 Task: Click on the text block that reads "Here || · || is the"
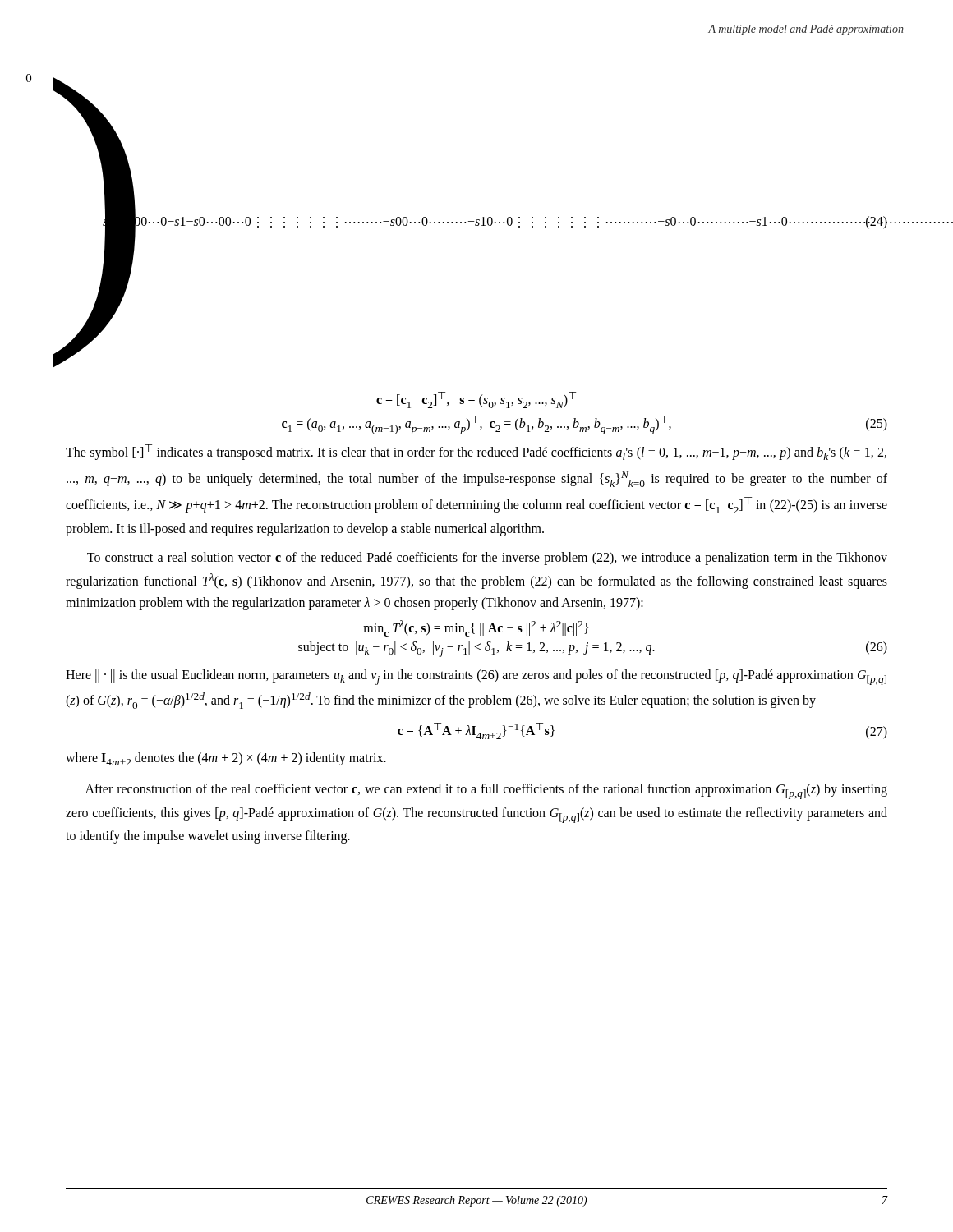tap(476, 689)
